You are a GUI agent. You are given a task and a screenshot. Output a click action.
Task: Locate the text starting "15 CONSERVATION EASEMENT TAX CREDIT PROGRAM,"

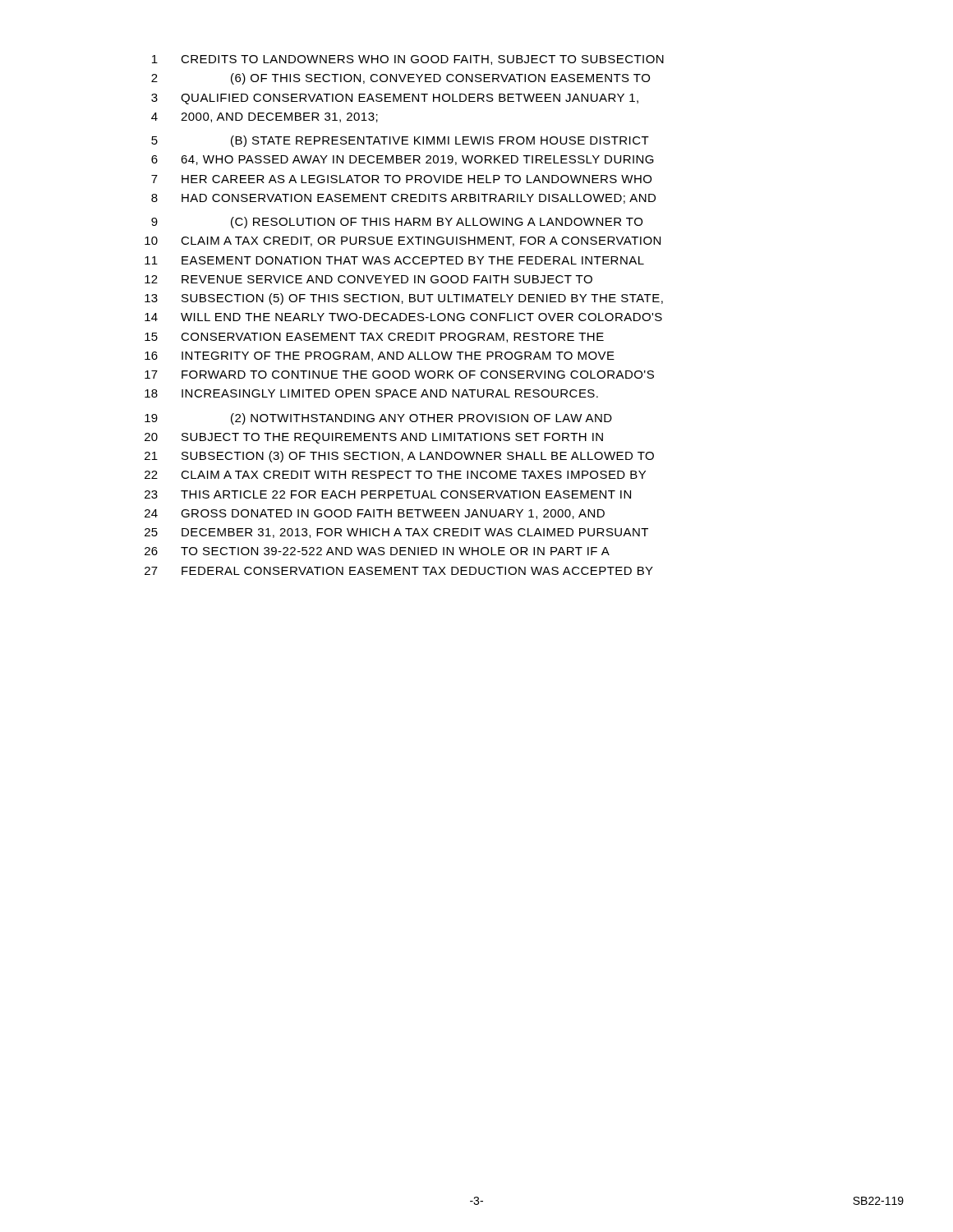(372, 336)
